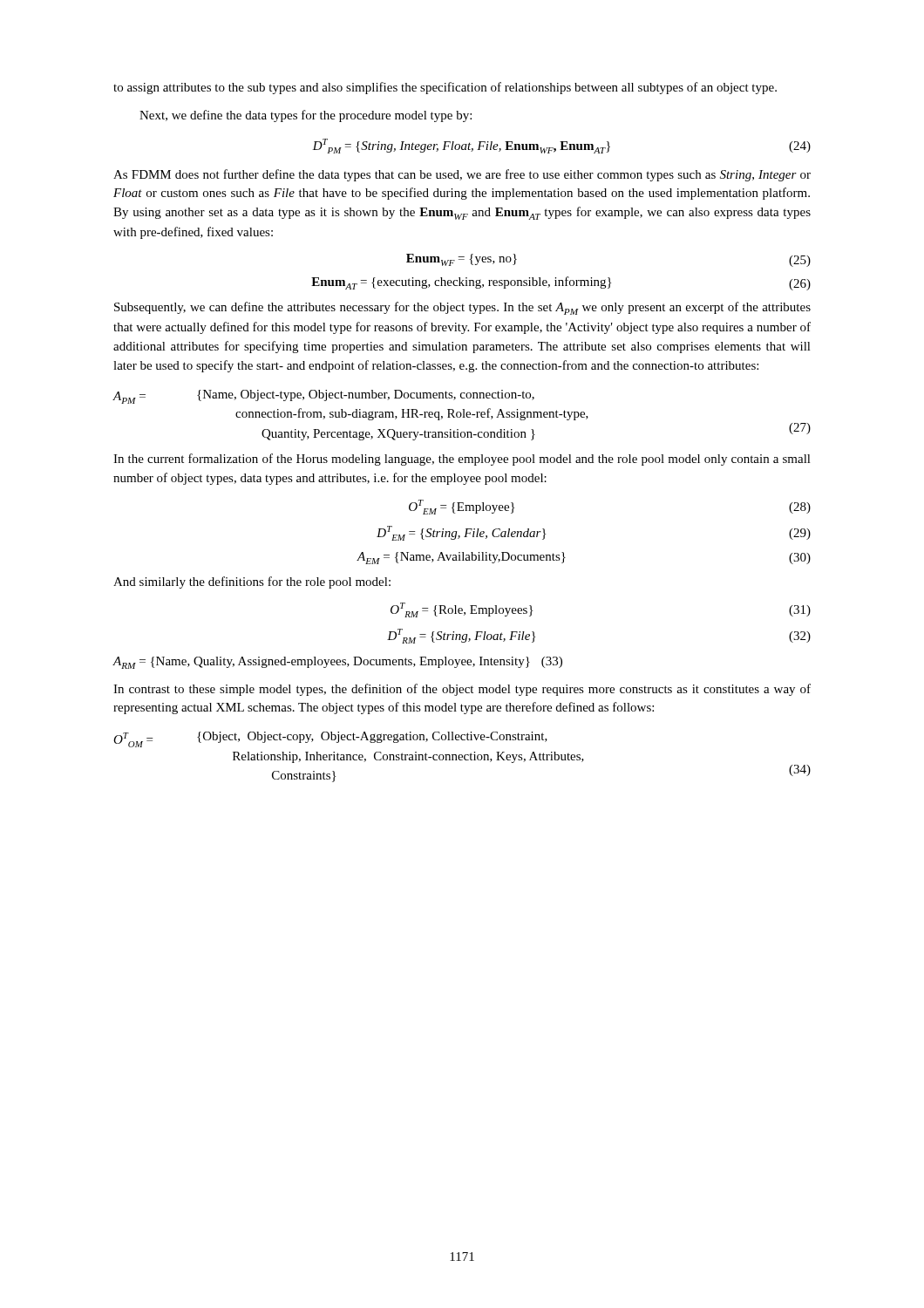Viewport: 924px width, 1308px height.
Task: Find the formula that says "OTEM = {Employee}"
Action: tap(460, 507)
